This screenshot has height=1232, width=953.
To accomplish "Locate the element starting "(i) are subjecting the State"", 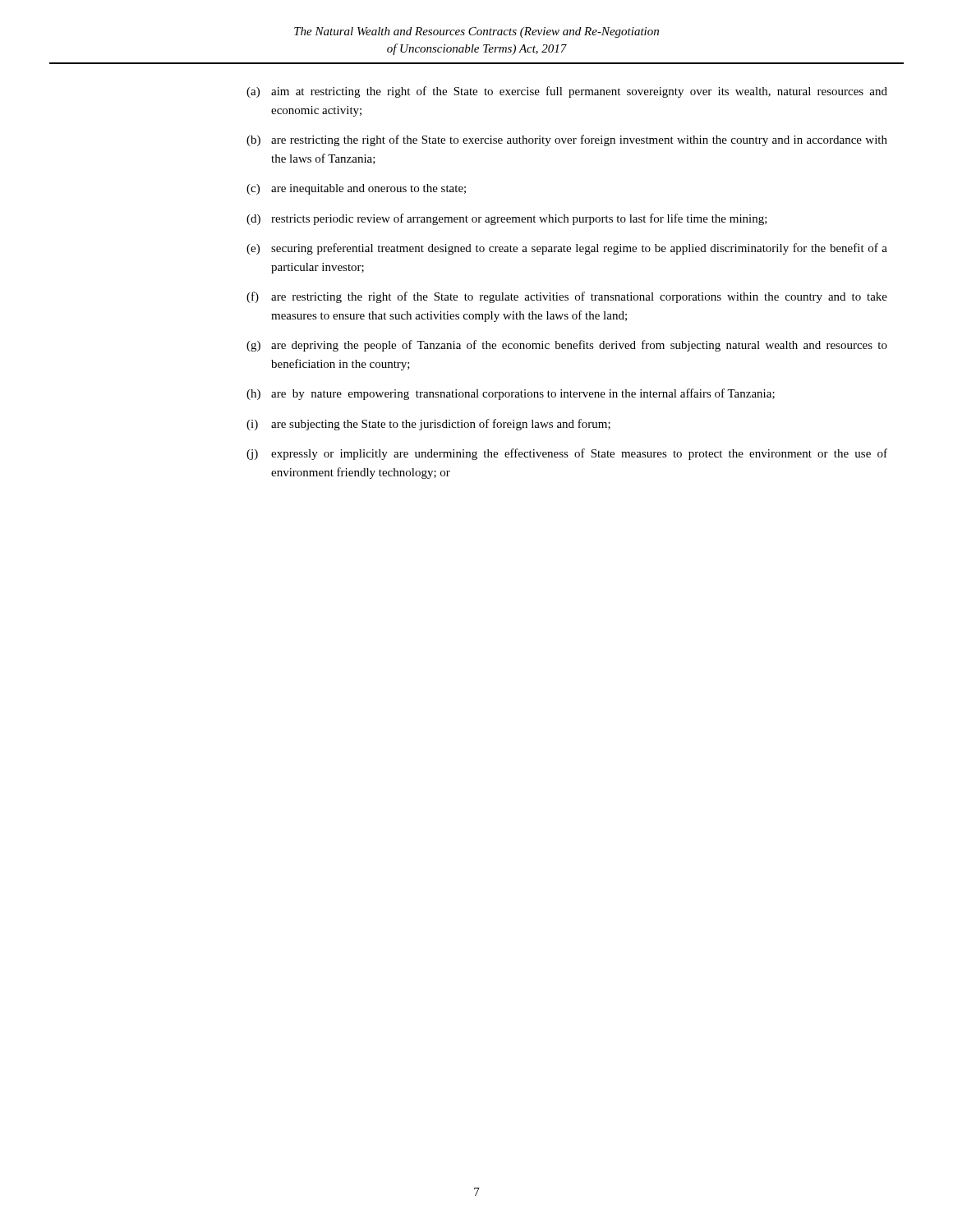I will (567, 424).
